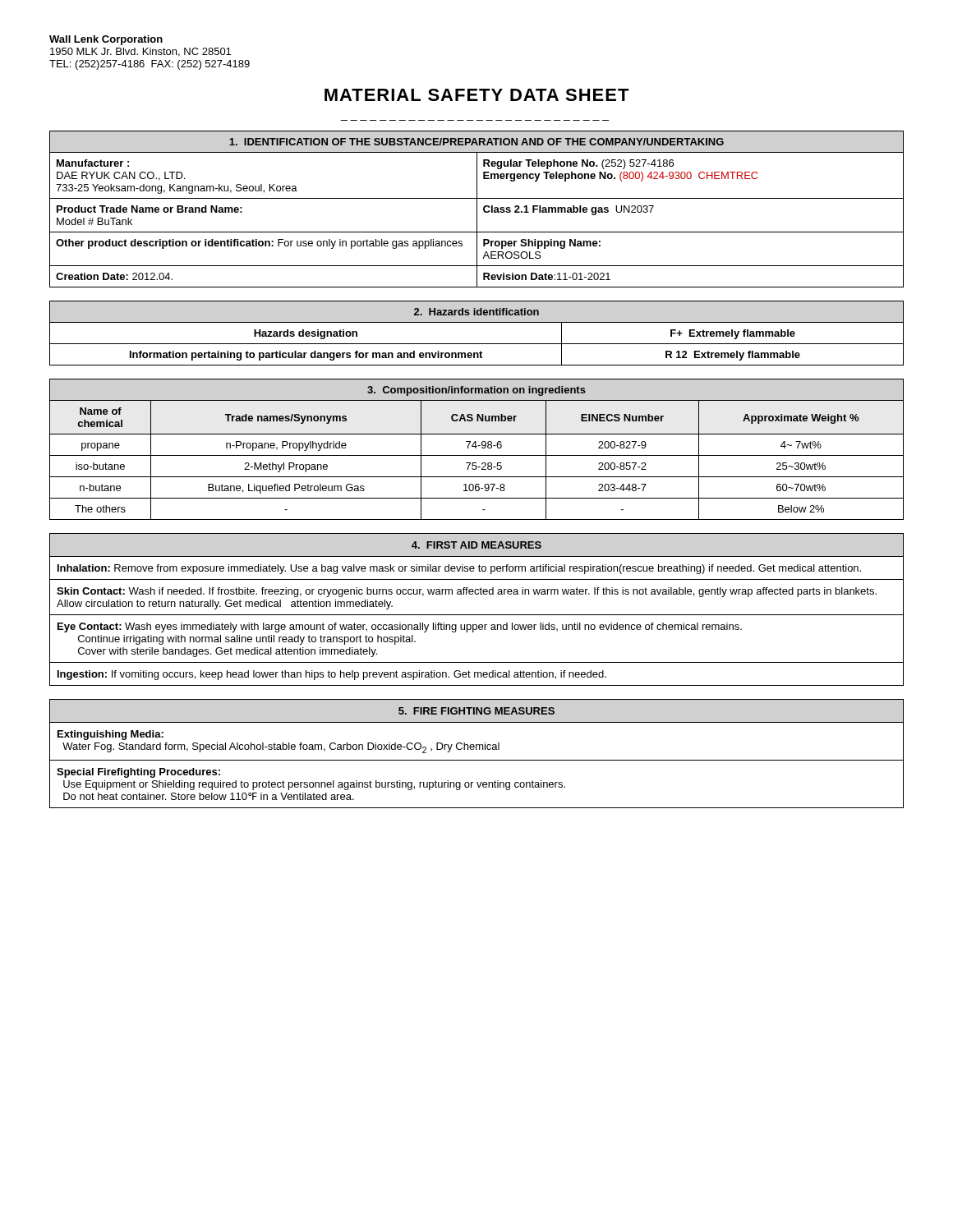Find the title

(x=476, y=95)
